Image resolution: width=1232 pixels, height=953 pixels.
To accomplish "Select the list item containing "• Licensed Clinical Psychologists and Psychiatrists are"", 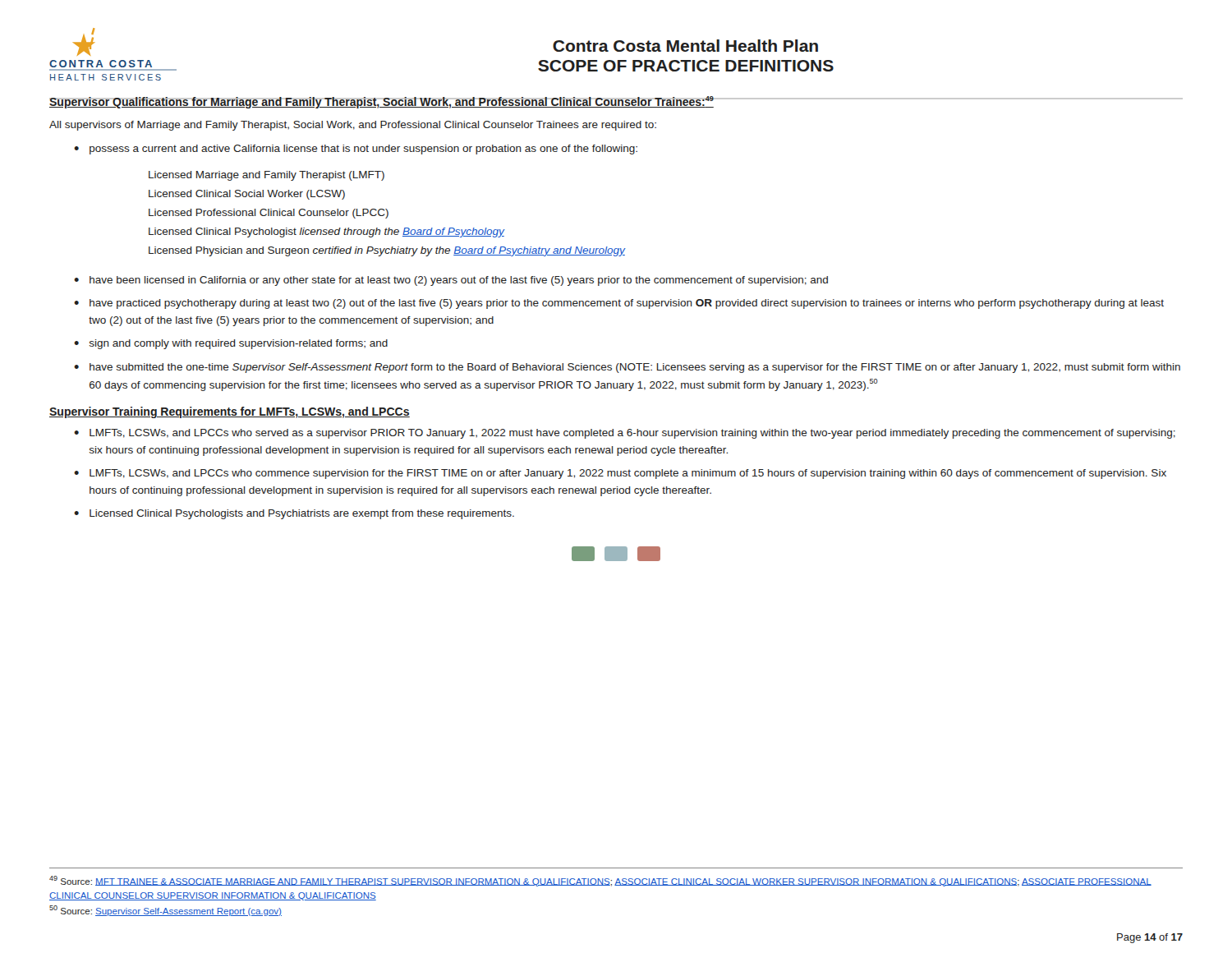I will pos(294,514).
